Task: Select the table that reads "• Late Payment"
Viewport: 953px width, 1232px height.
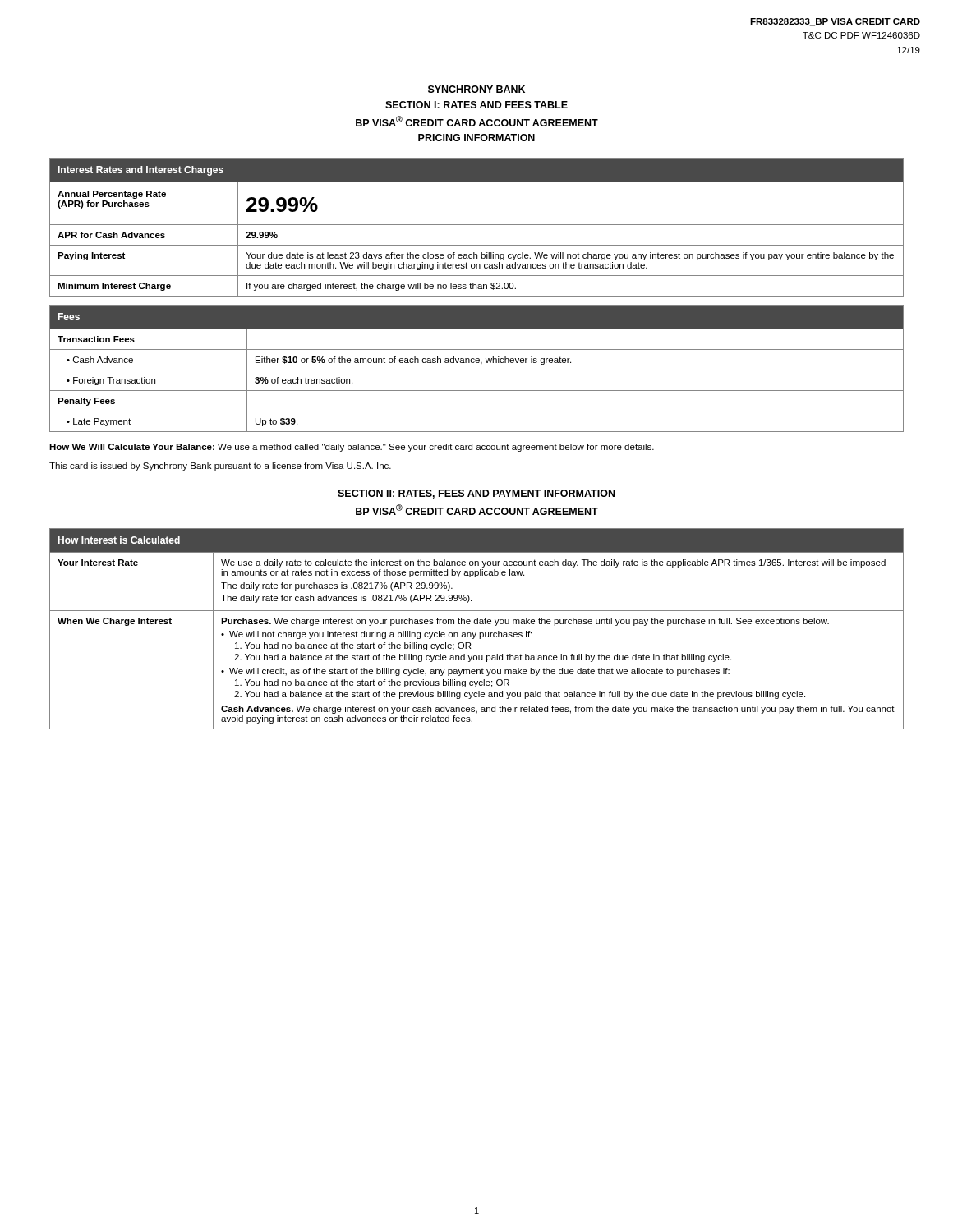Action: (476, 368)
